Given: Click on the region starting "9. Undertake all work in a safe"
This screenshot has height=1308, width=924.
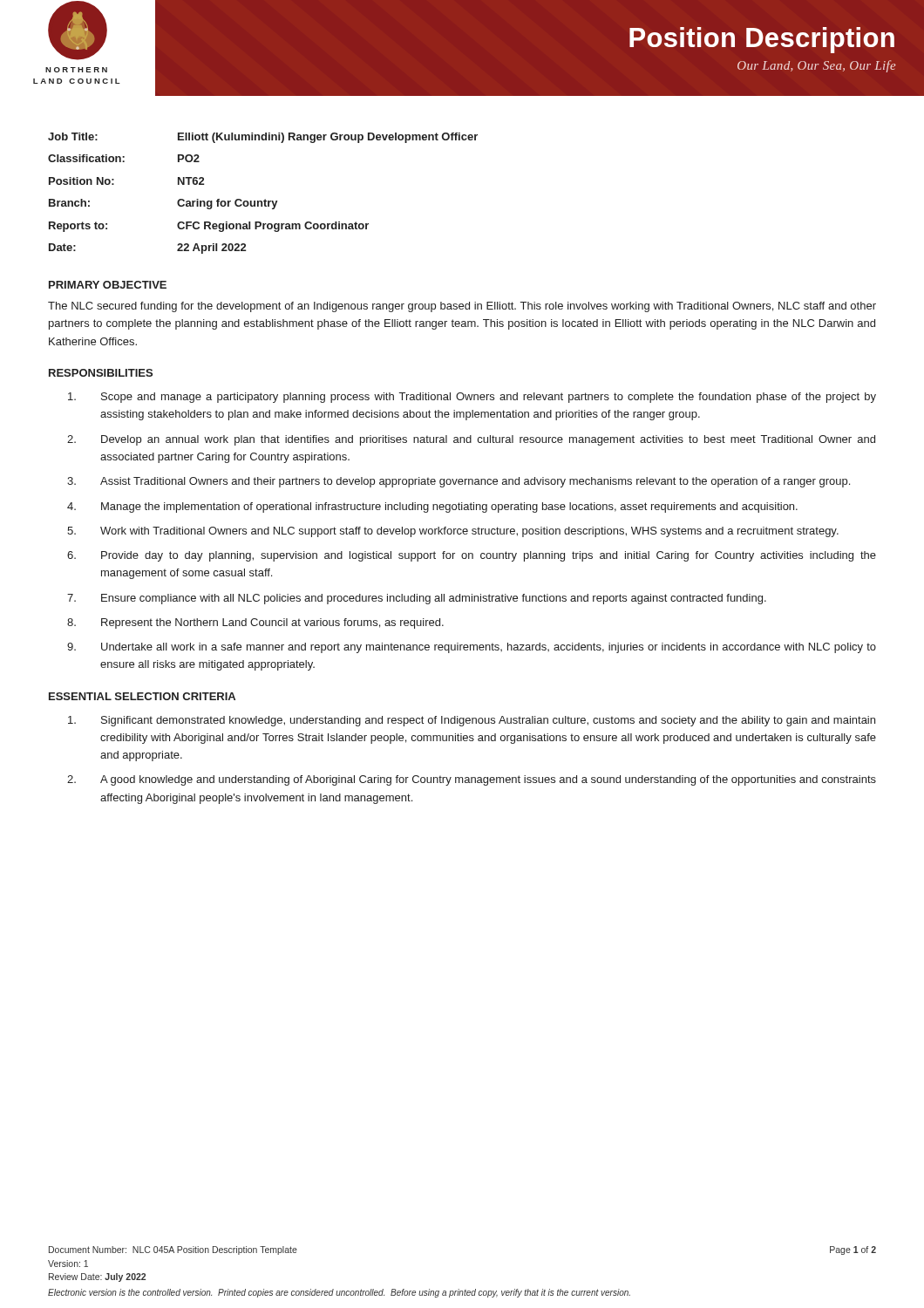Looking at the screenshot, I should coord(462,656).
